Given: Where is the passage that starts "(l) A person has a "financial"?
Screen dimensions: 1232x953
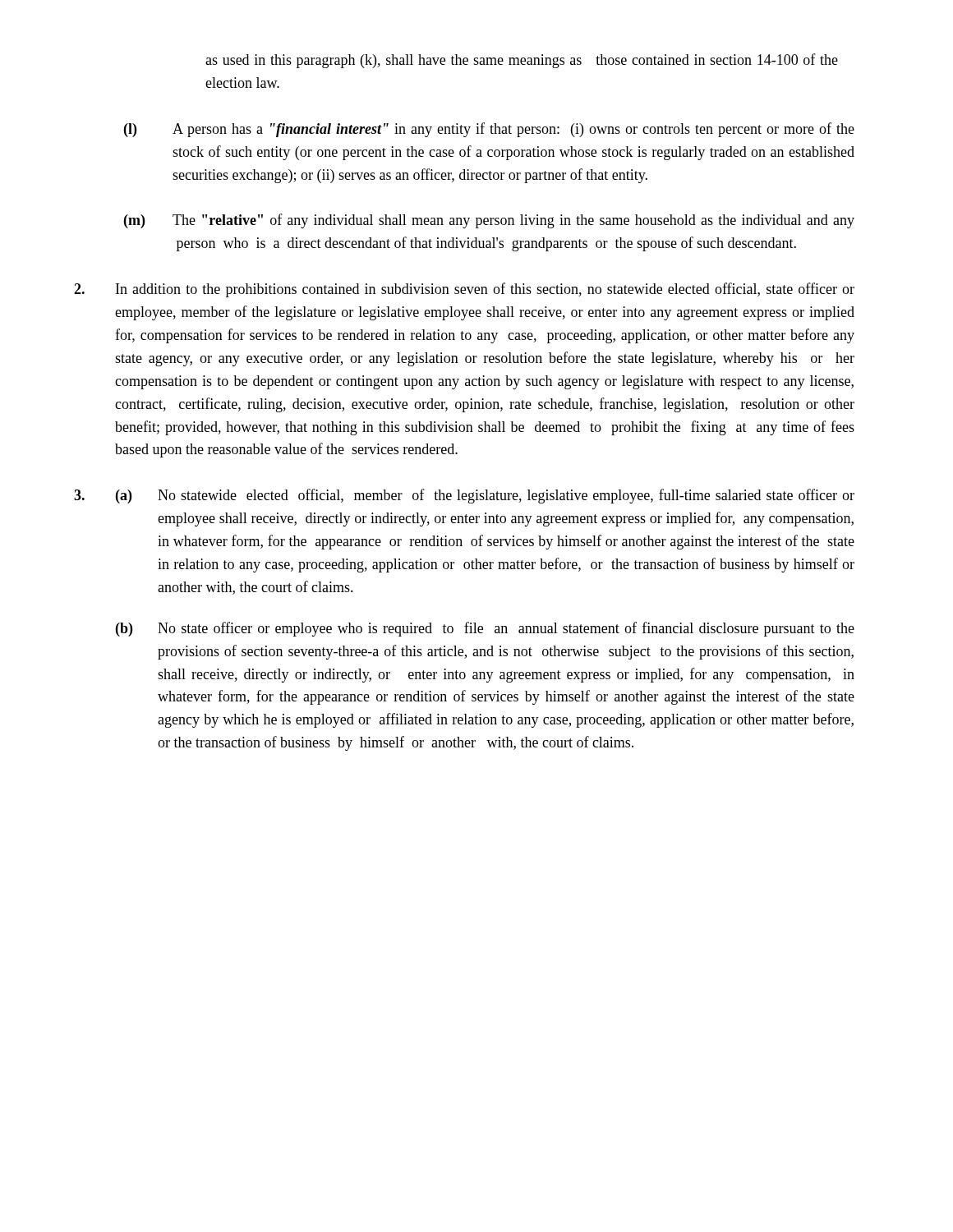Looking at the screenshot, I should point(464,152).
